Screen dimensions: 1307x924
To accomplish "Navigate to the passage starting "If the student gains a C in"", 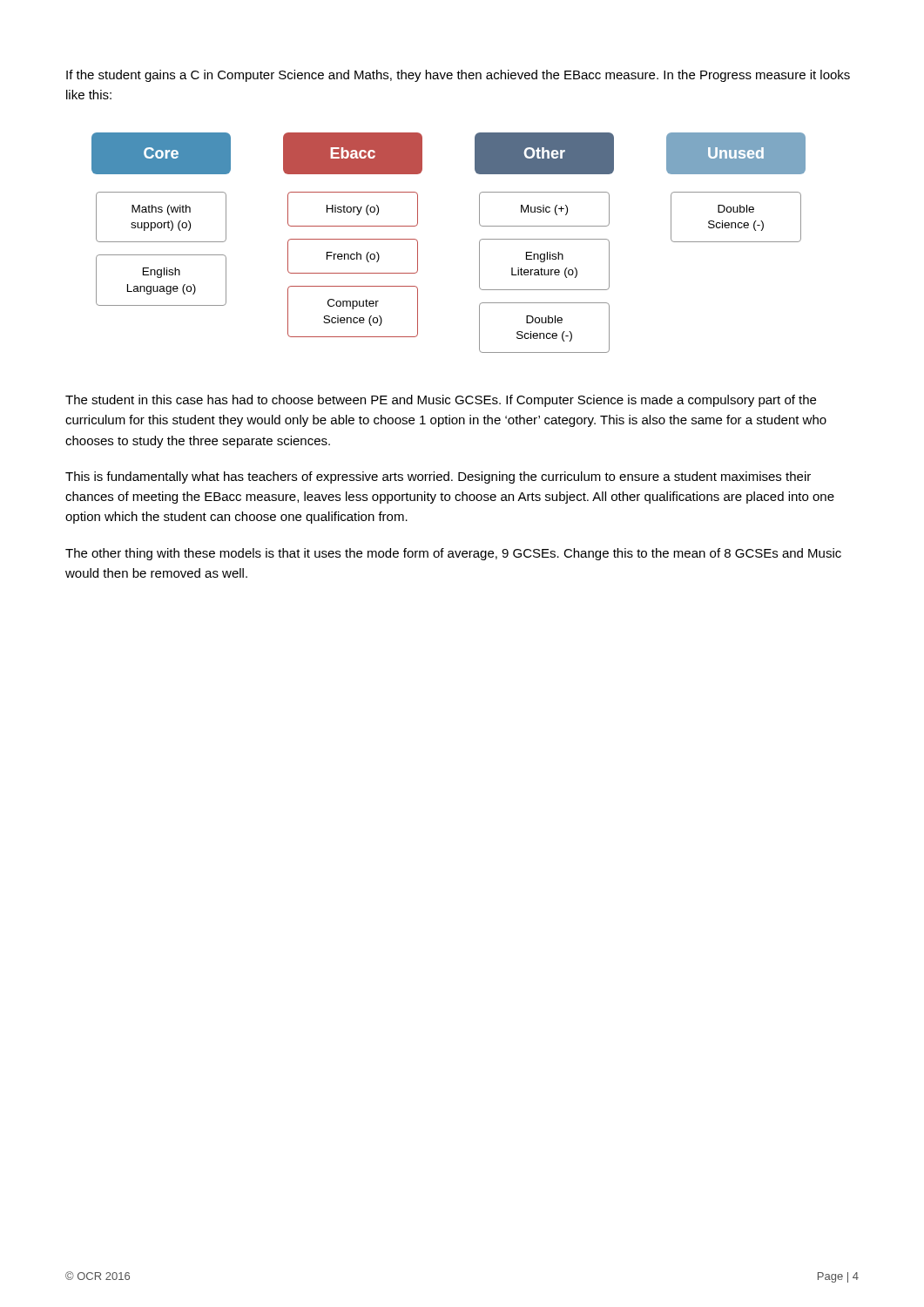I will pos(462,85).
